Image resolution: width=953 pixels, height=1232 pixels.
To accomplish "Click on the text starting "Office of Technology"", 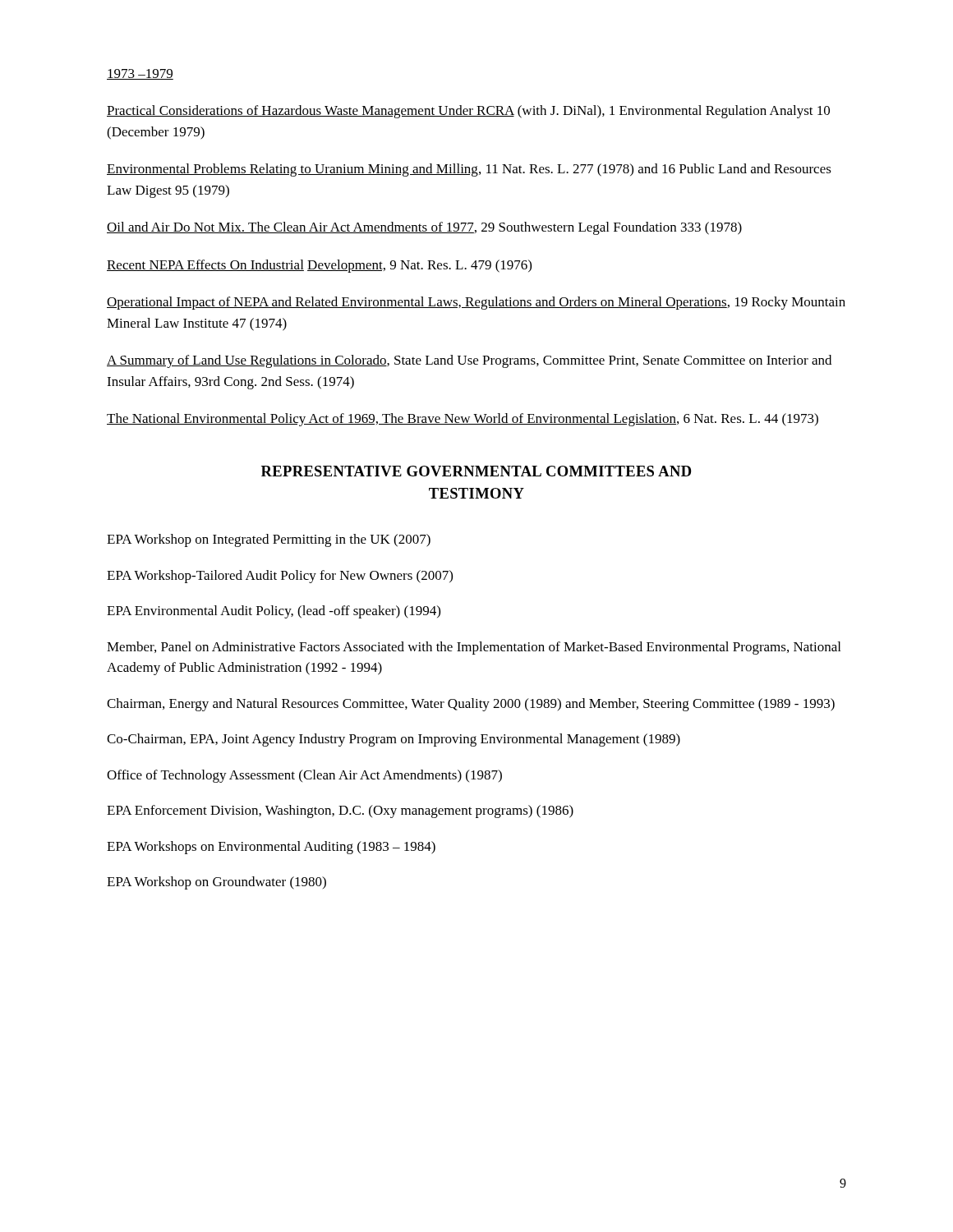I will click(x=305, y=774).
